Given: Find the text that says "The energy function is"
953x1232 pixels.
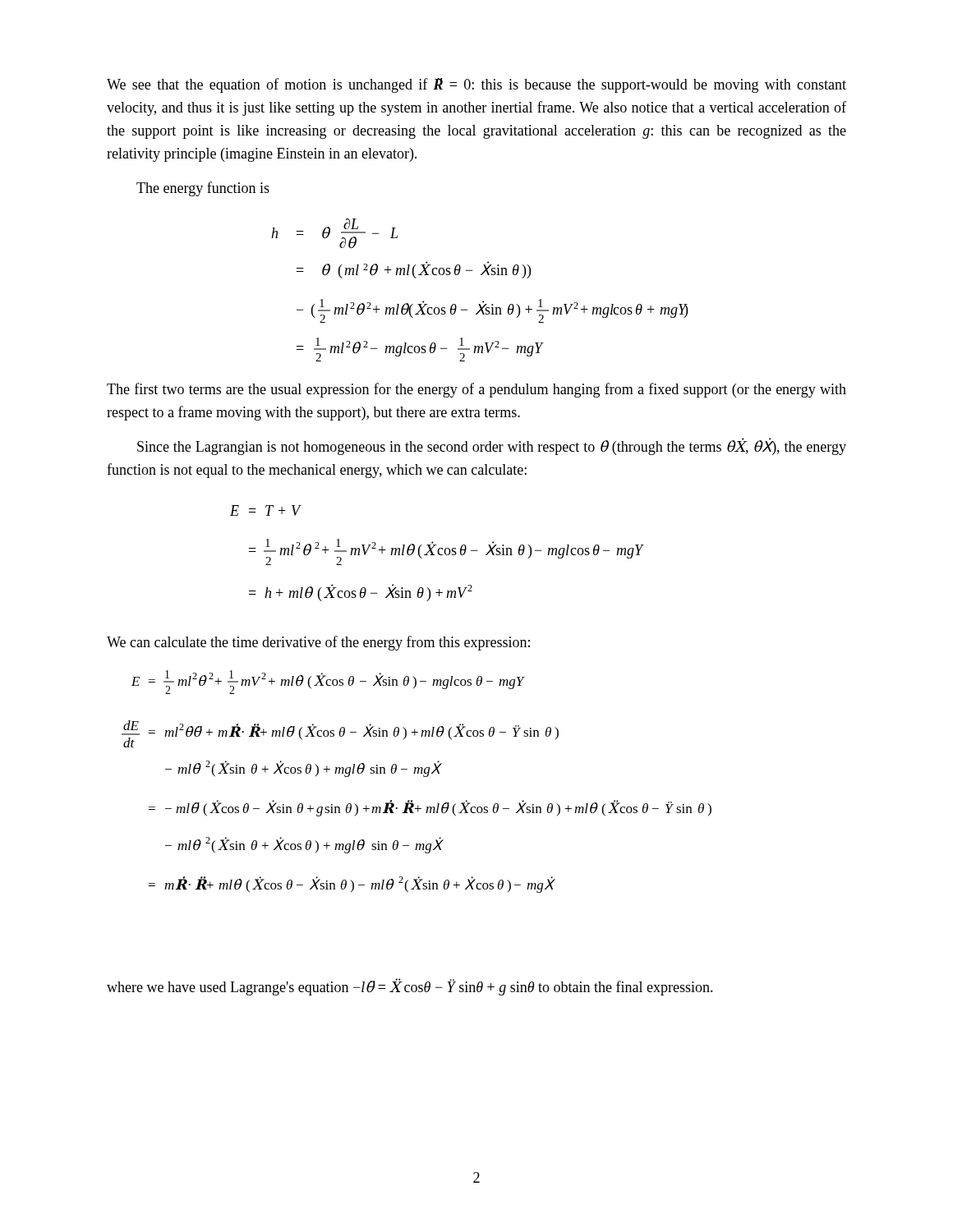Looking at the screenshot, I should pyautogui.click(x=203, y=188).
